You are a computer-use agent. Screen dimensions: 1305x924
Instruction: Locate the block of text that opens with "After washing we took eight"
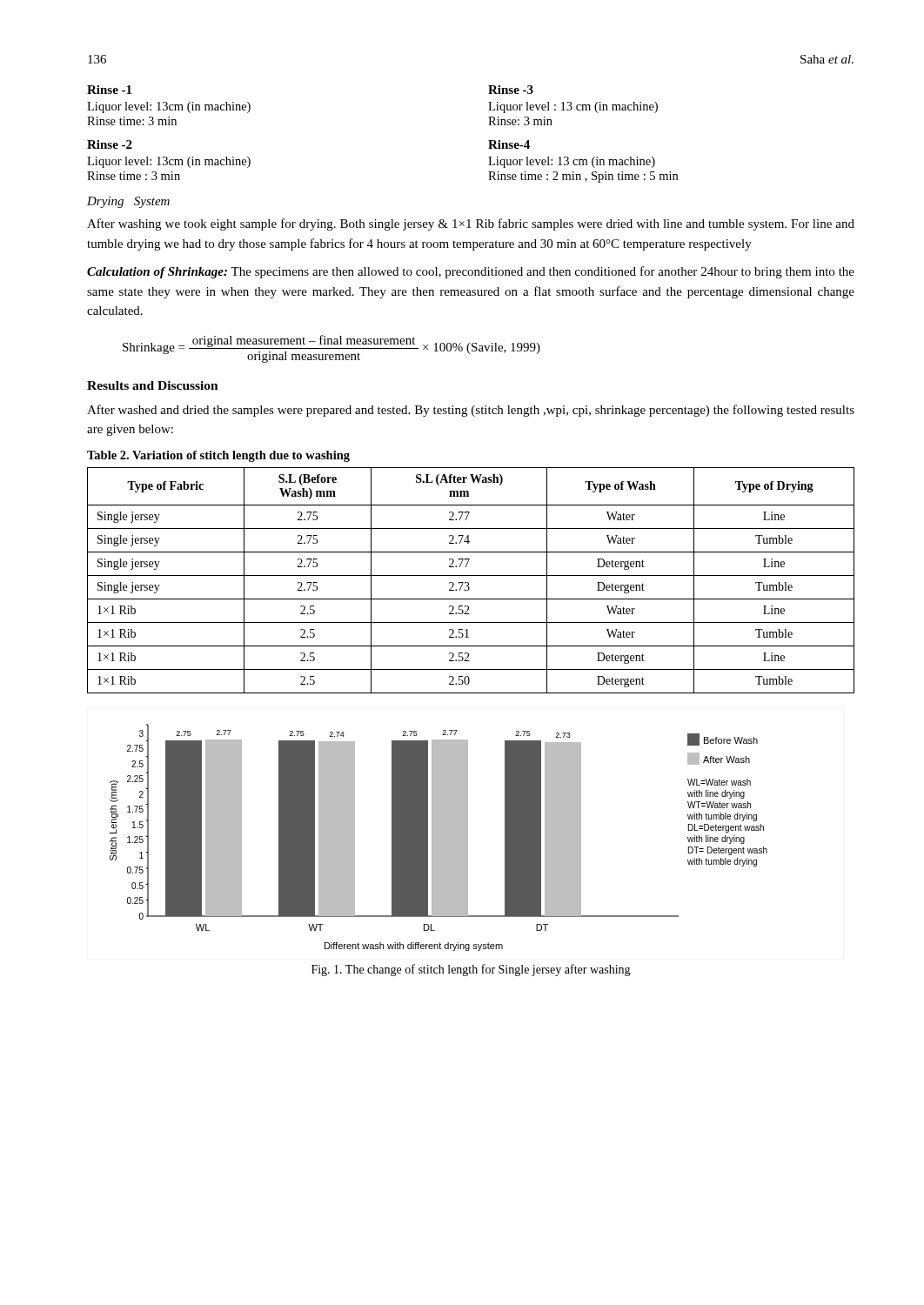click(471, 233)
